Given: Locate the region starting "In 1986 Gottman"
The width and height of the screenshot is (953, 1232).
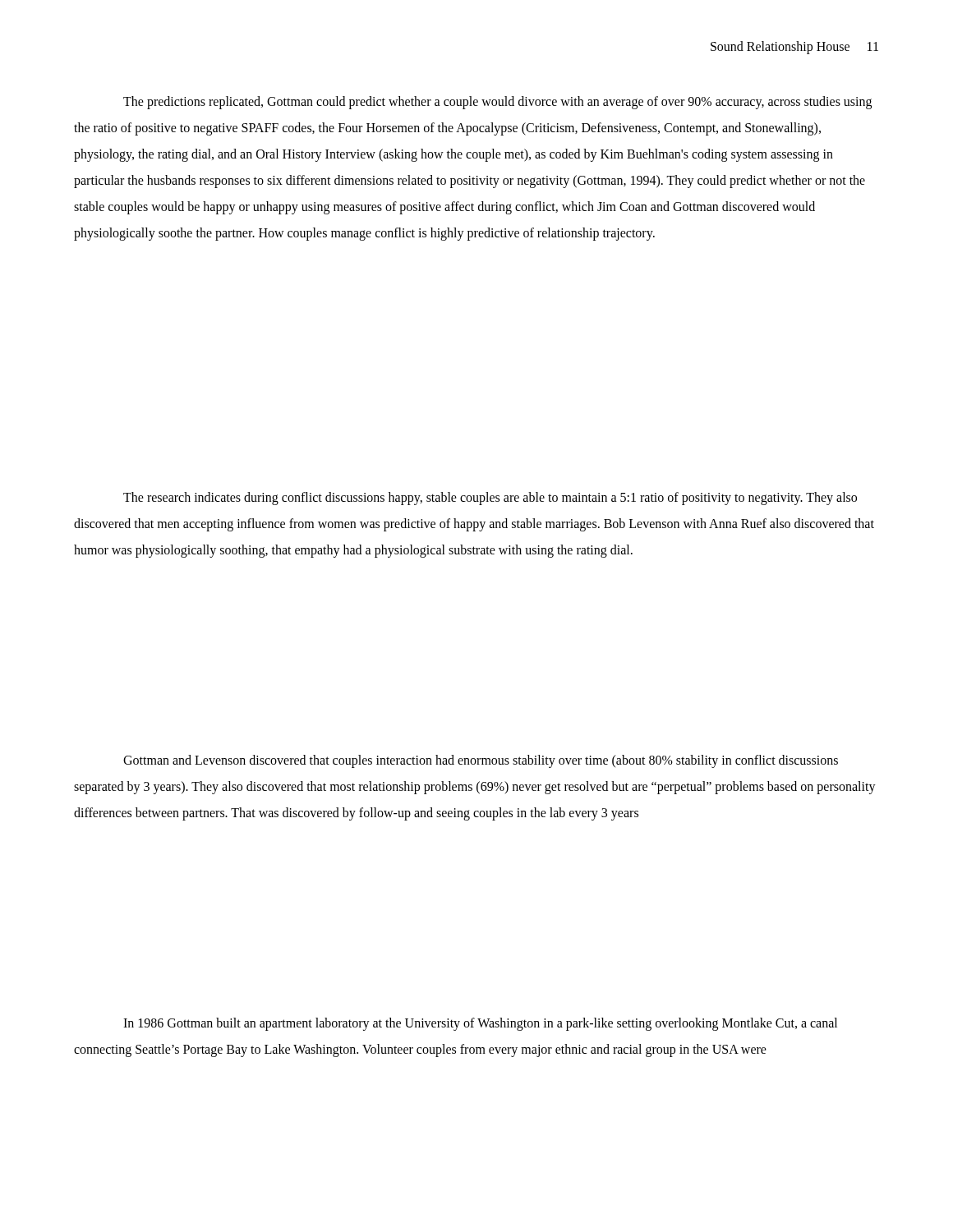Looking at the screenshot, I should 476,1037.
